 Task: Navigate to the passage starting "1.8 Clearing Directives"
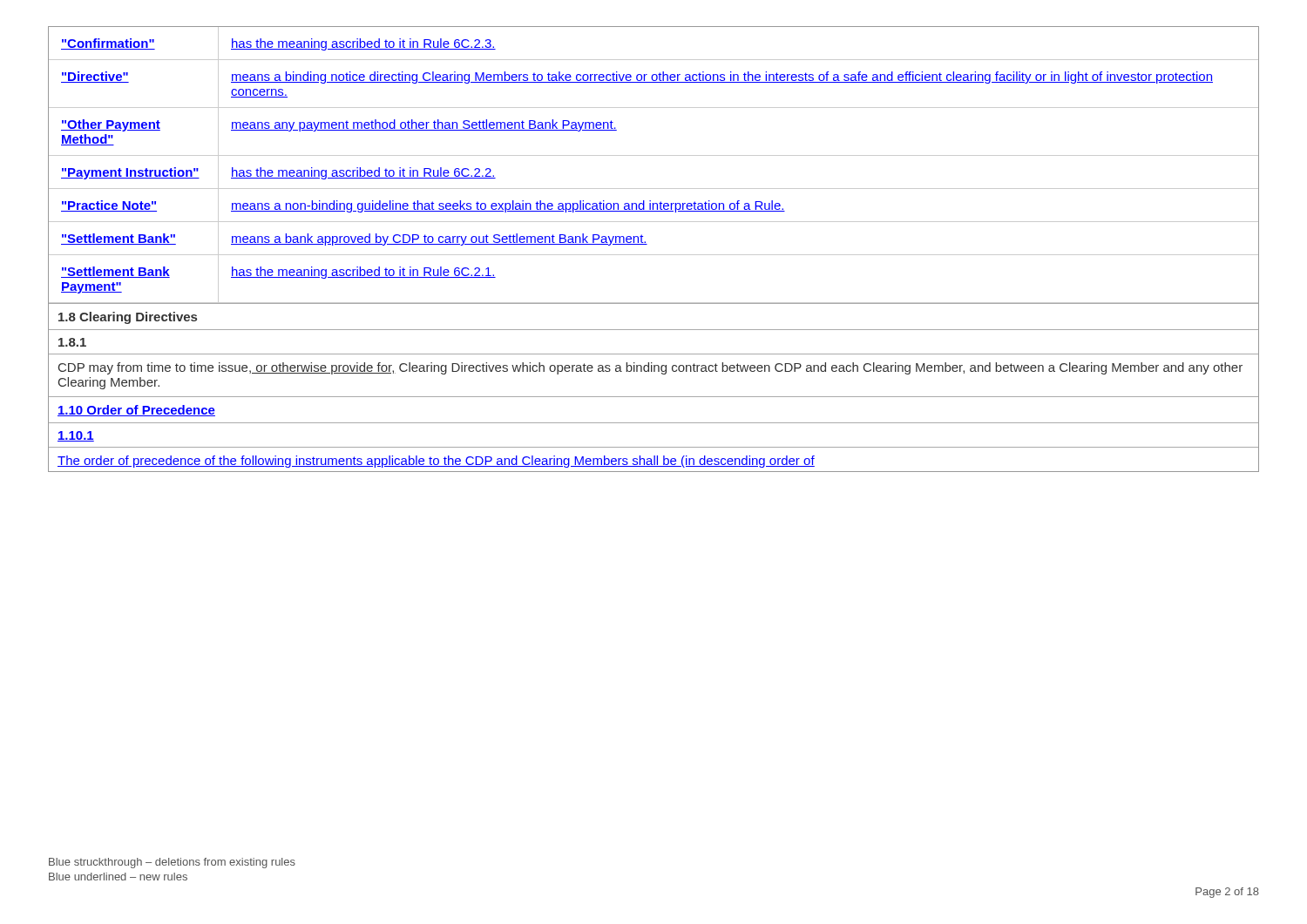tap(128, 317)
